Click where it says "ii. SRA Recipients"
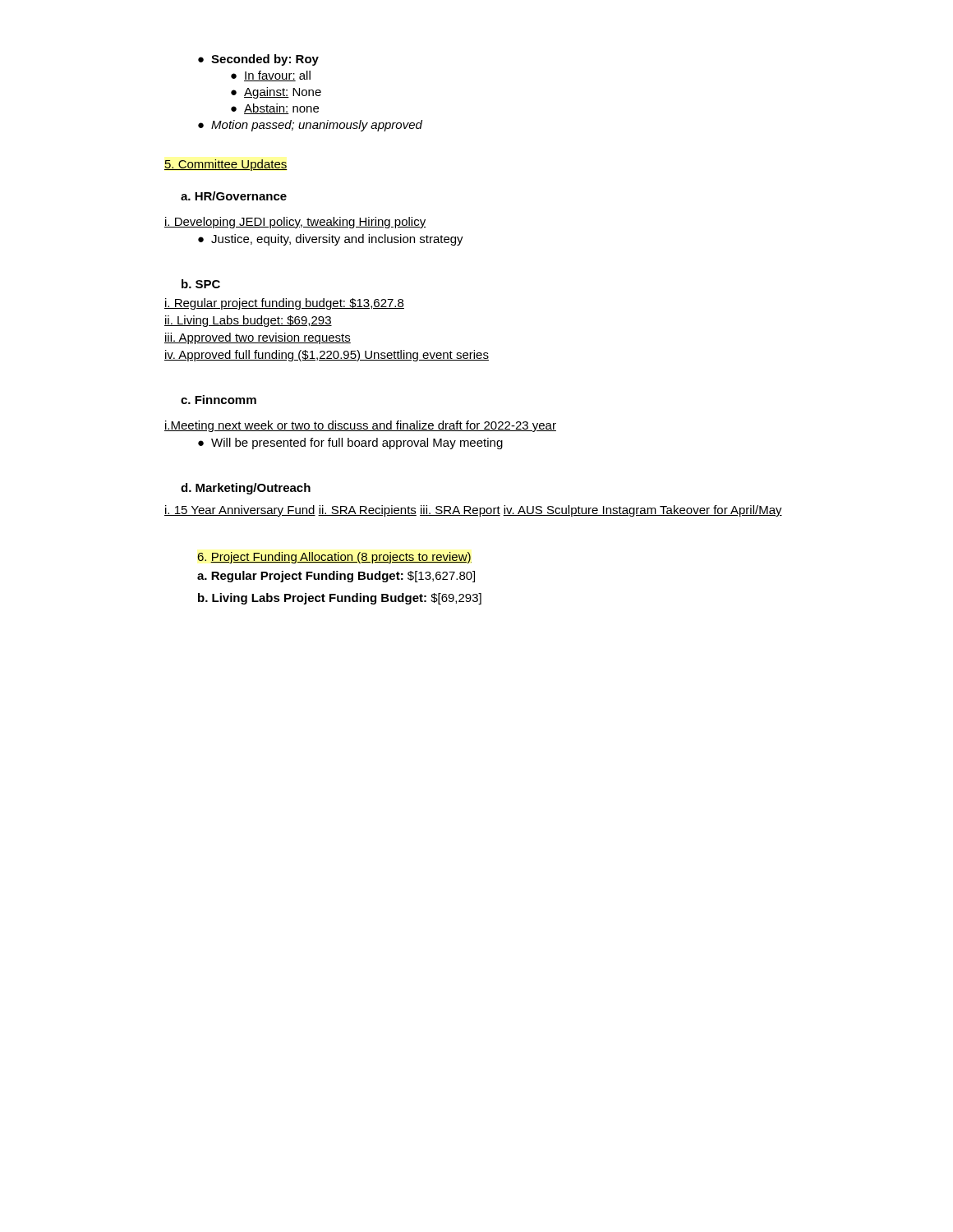953x1232 pixels. 367,510
